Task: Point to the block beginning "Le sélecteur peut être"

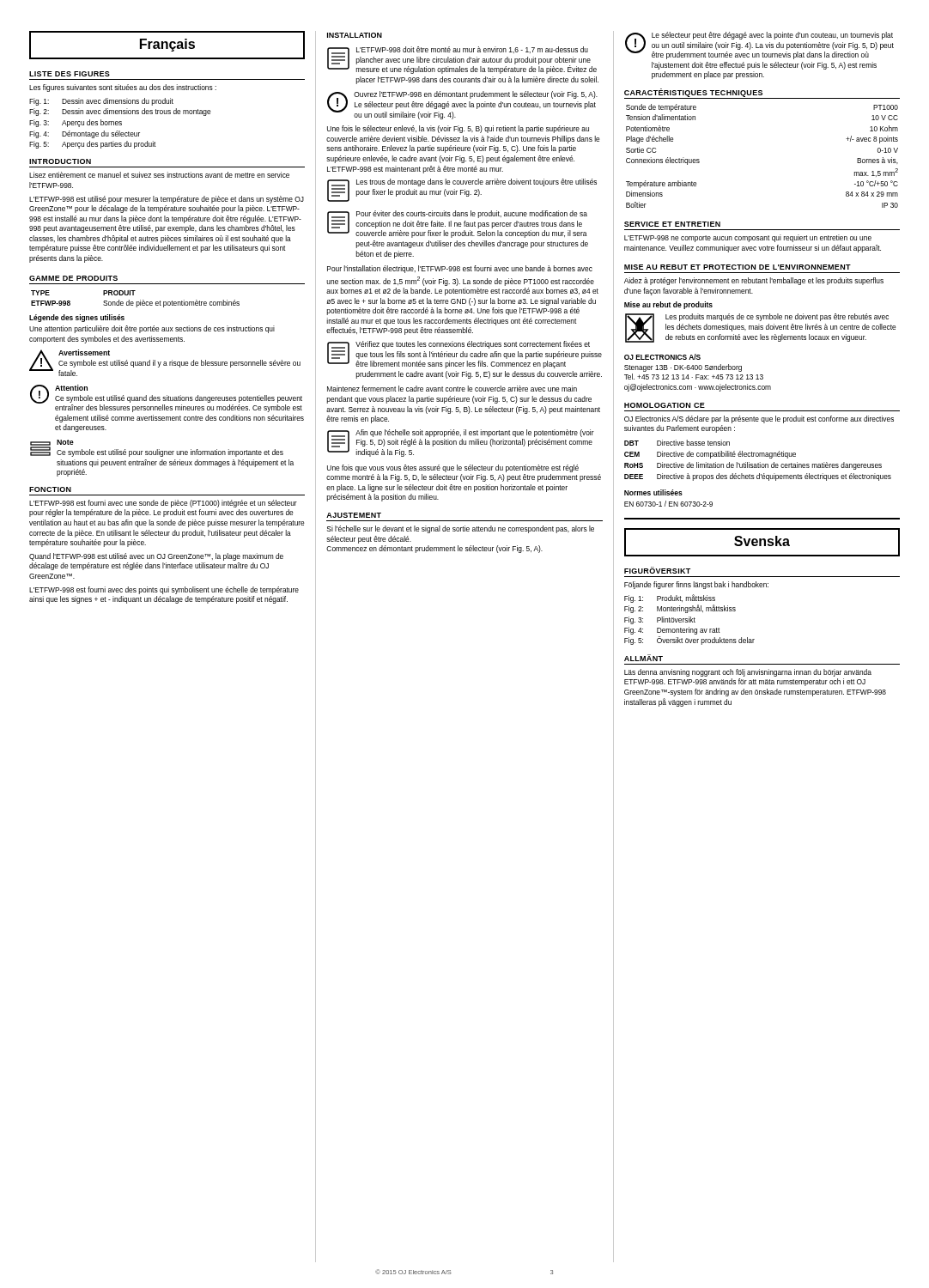Action: tap(773, 55)
